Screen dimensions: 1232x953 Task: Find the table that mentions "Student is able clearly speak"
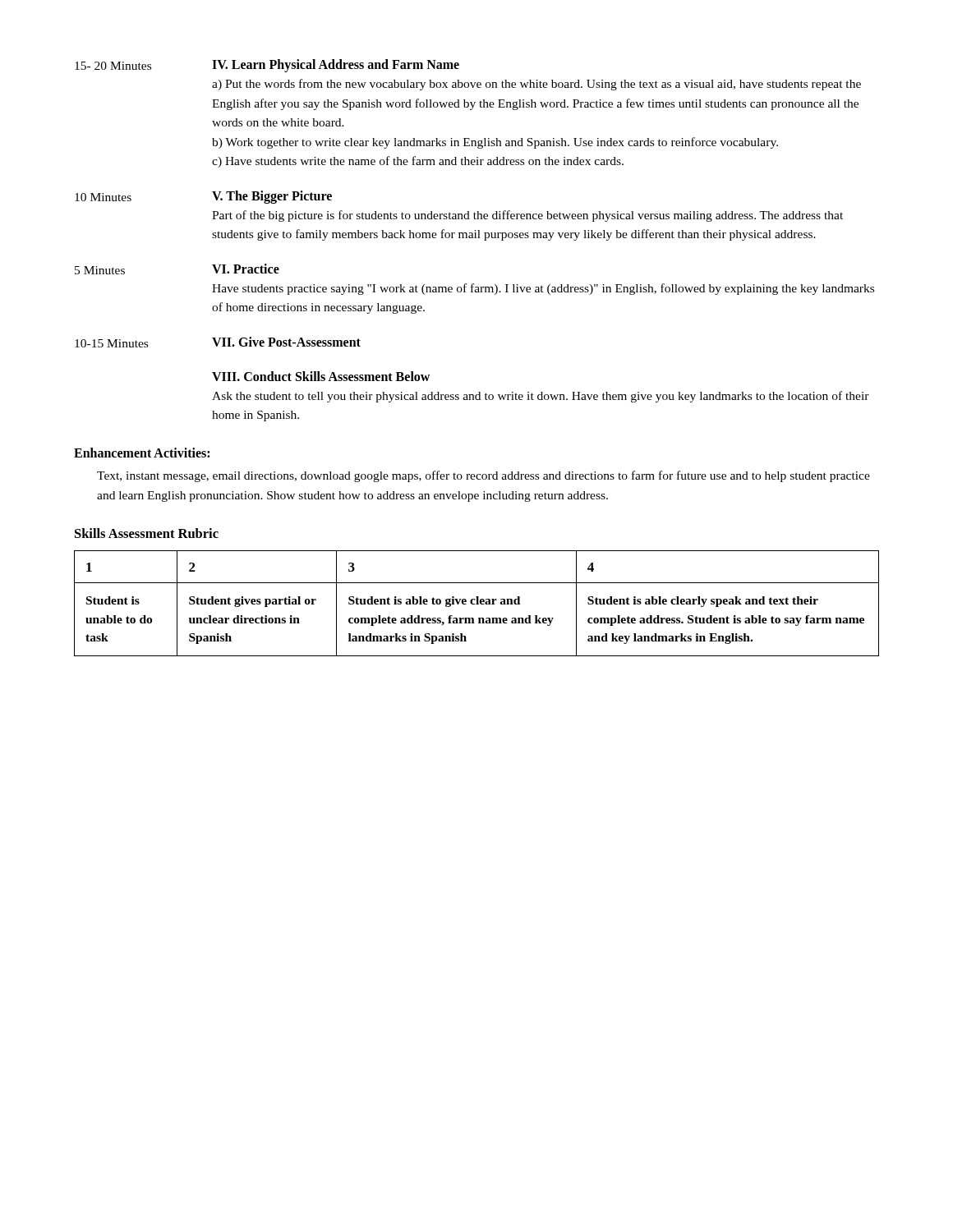pyautogui.click(x=476, y=603)
